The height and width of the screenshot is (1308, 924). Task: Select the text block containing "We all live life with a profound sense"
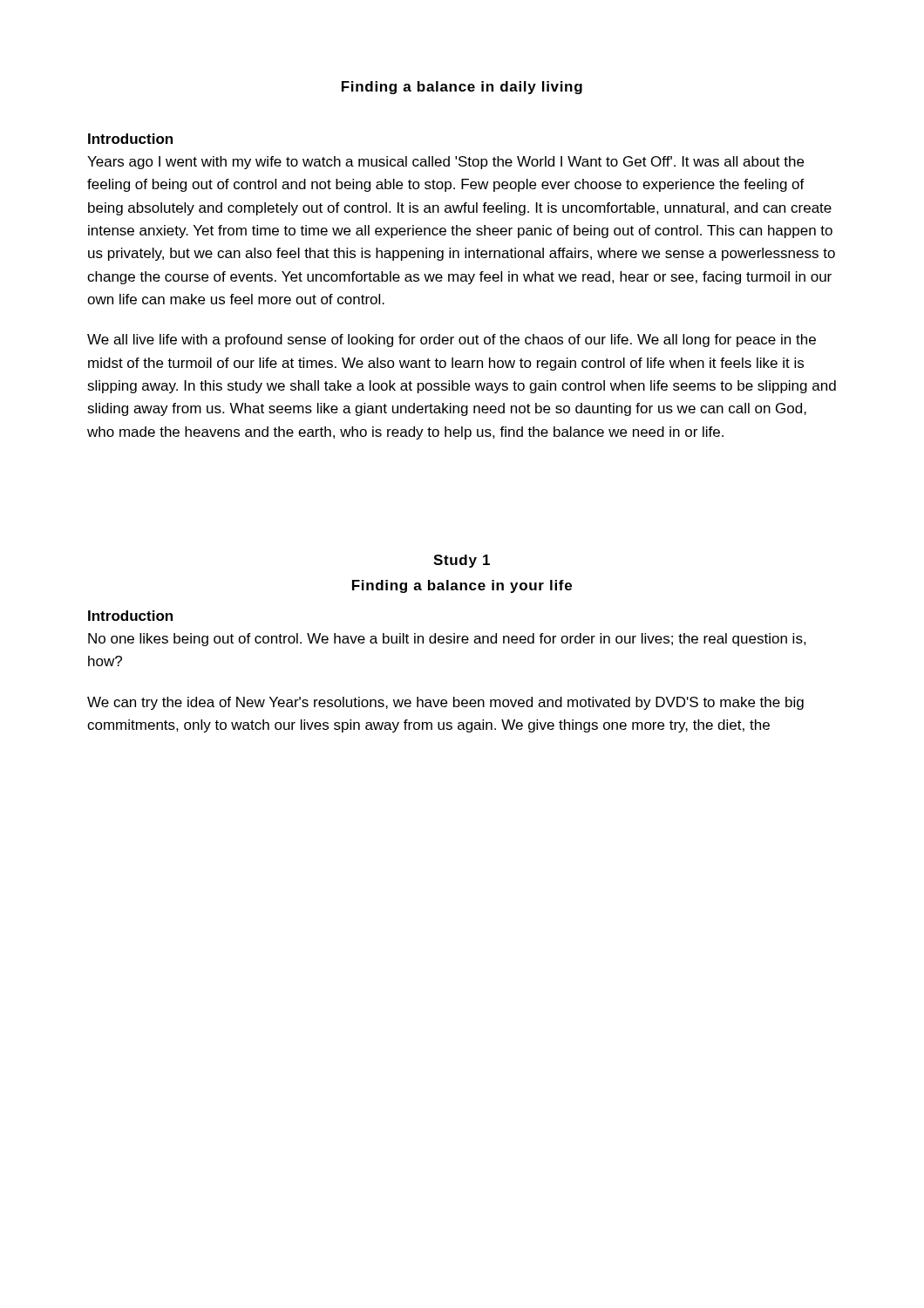point(462,386)
